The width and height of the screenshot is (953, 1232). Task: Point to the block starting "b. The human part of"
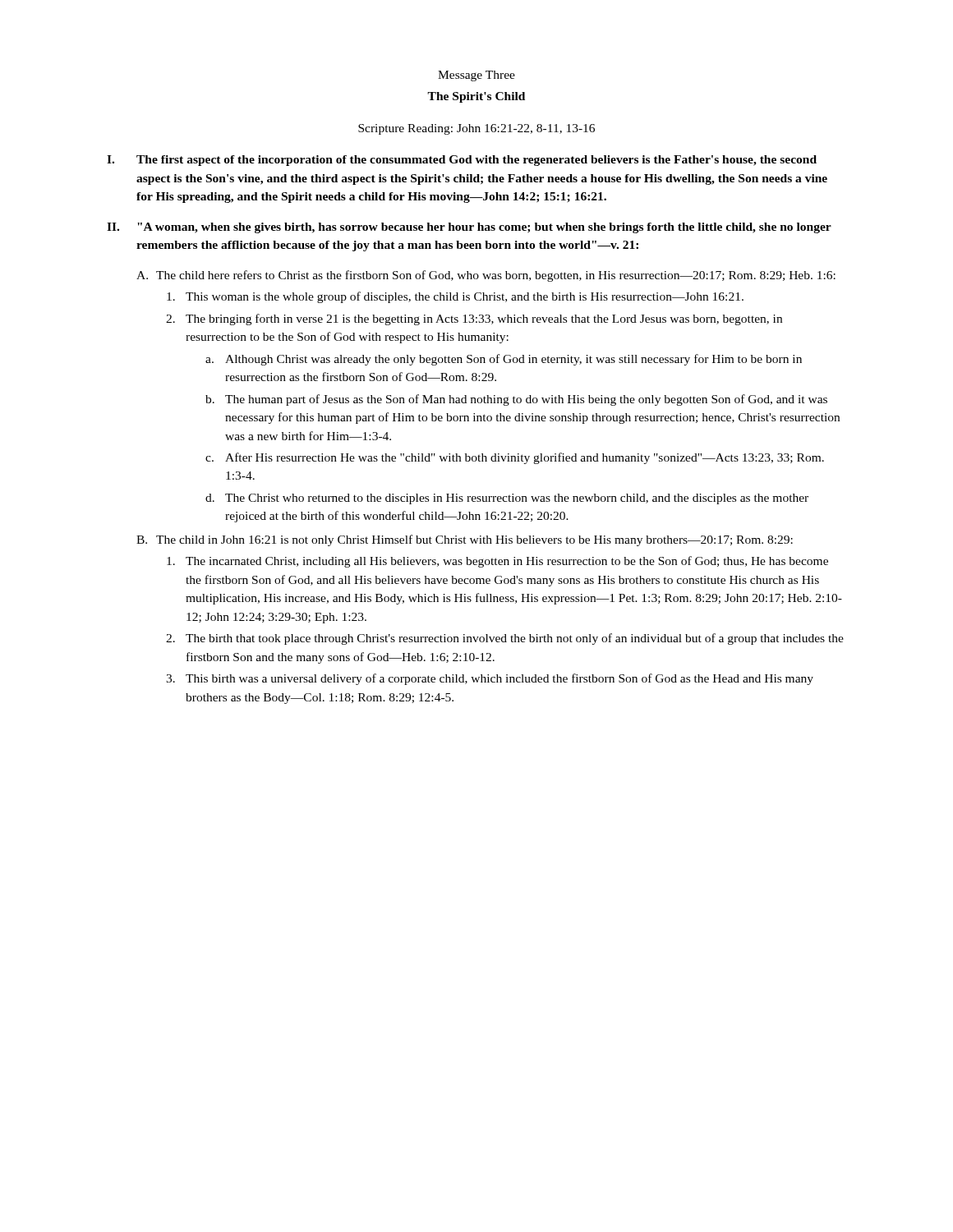coord(526,417)
